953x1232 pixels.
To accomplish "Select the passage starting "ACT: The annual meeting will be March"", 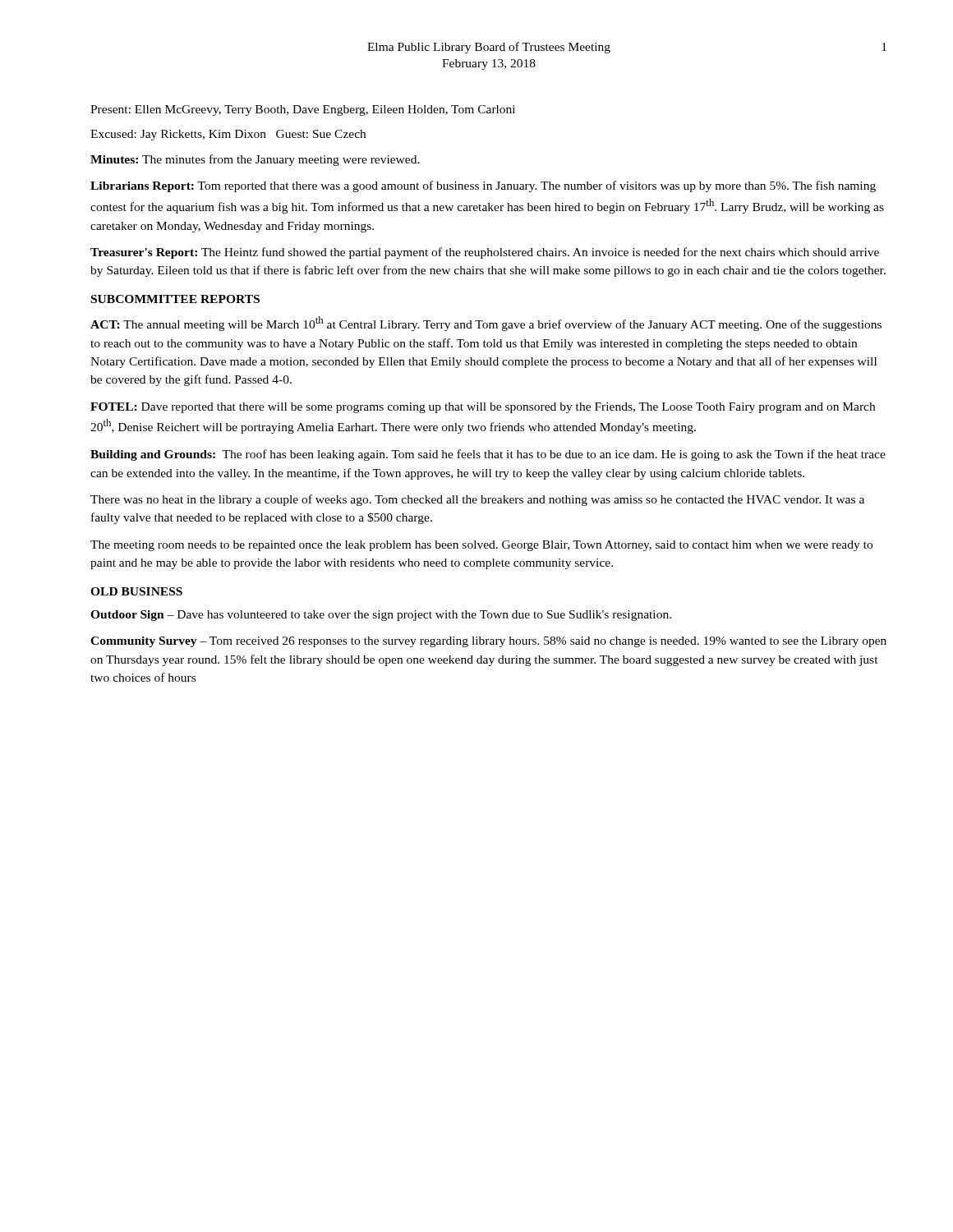I will coord(486,350).
